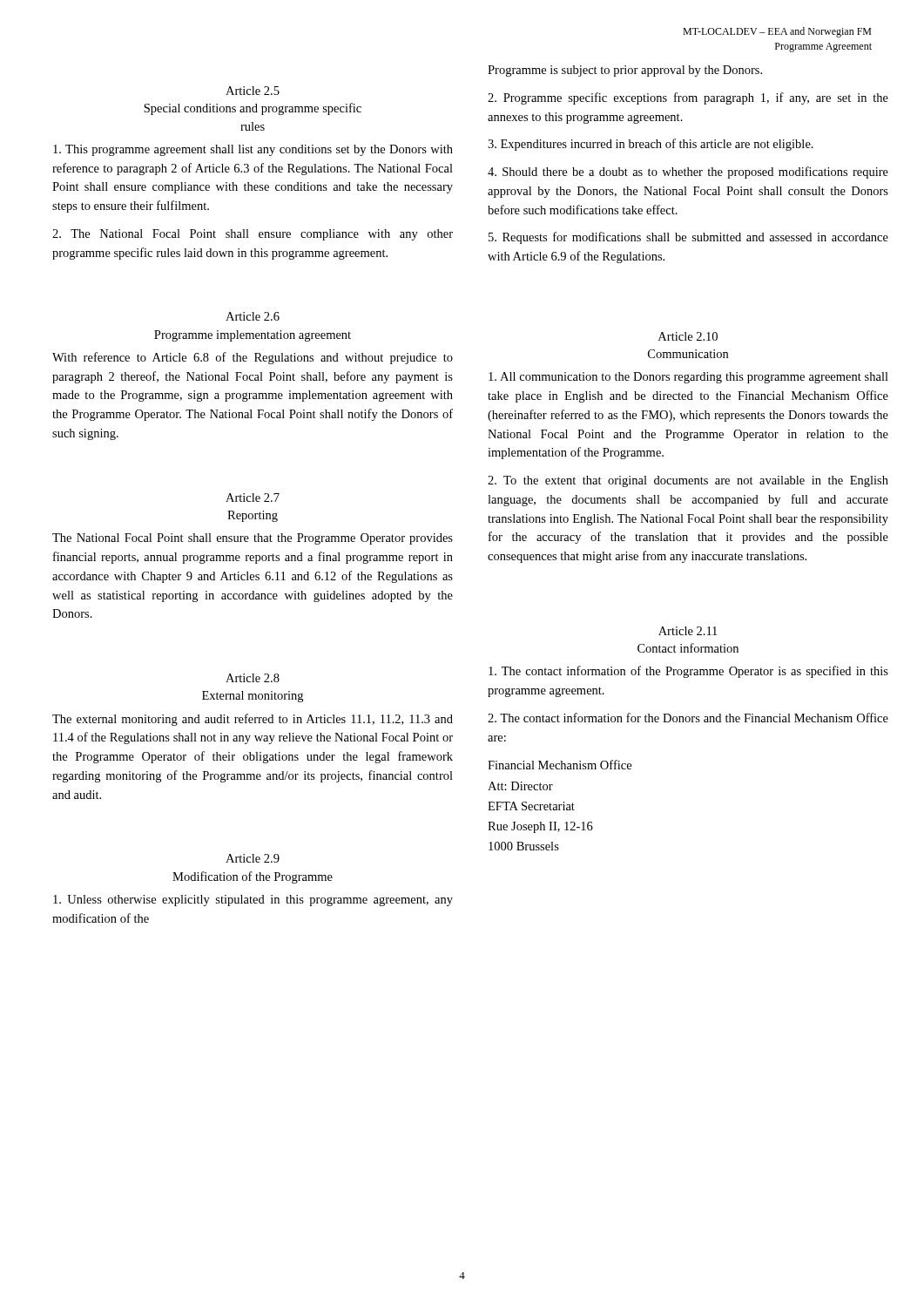
Task: Locate the block of text that opens with "All communication to the"
Action: 688,467
